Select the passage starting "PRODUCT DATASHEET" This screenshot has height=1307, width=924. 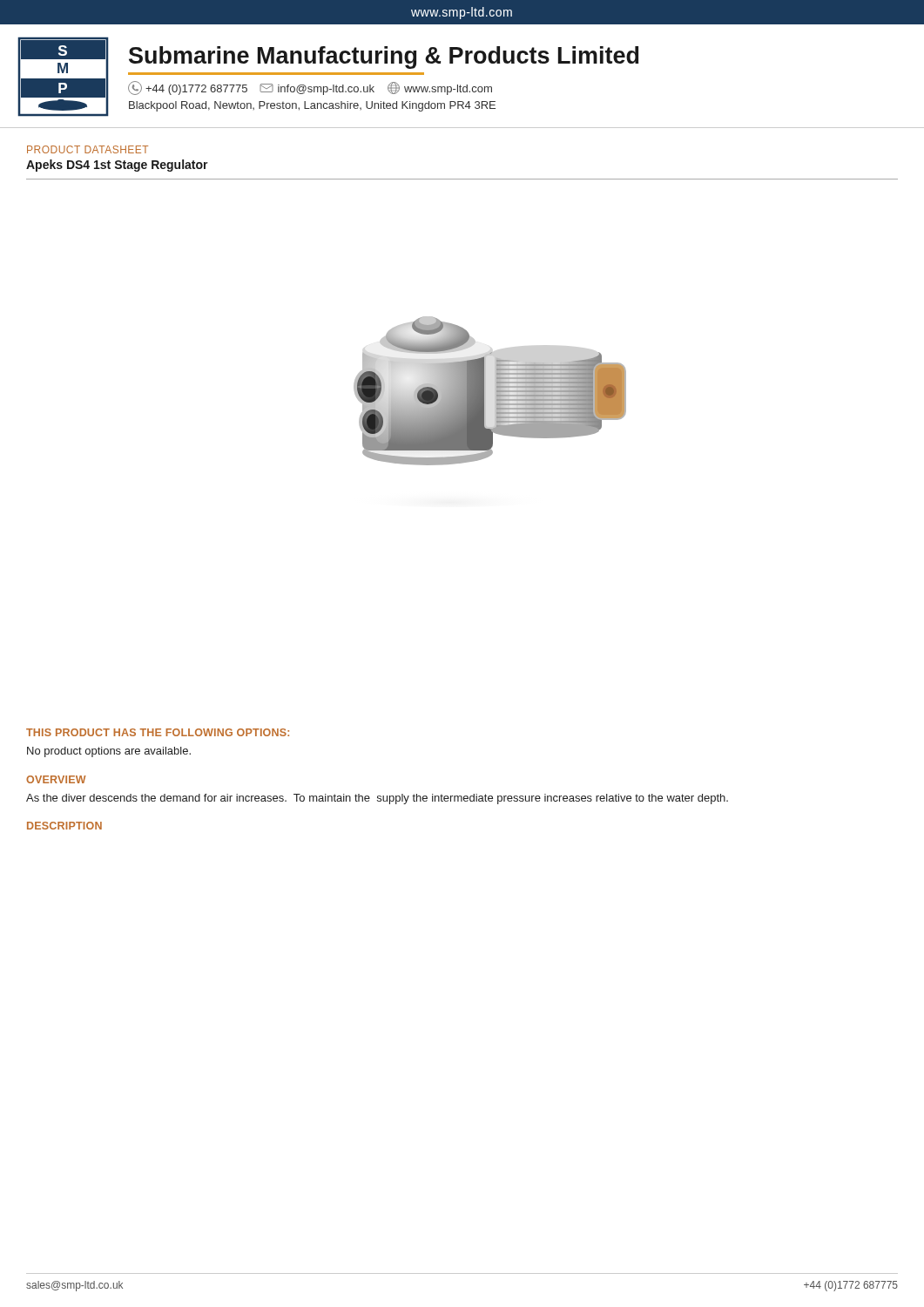[x=88, y=150]
